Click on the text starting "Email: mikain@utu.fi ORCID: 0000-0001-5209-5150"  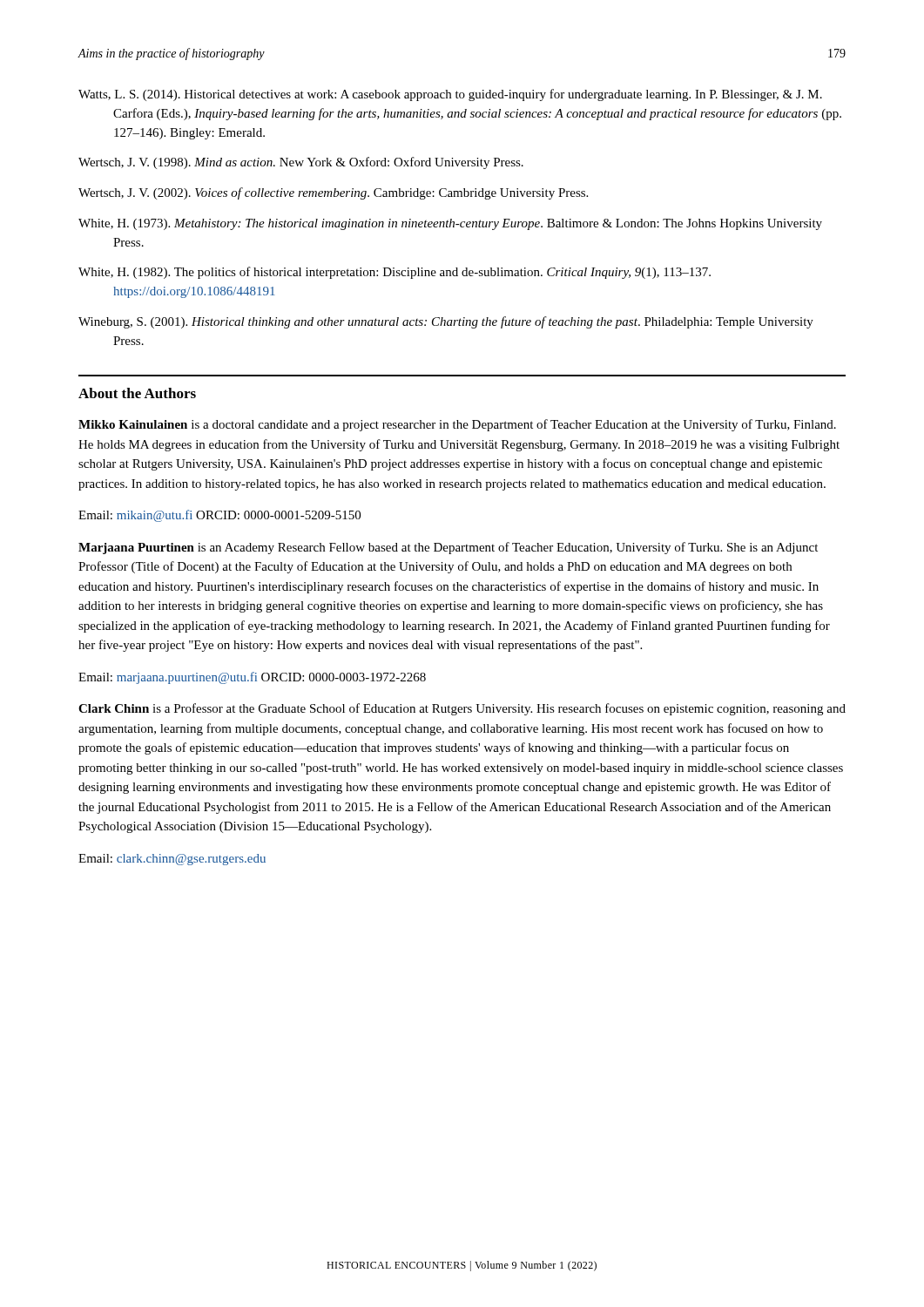tap(220, 515)
